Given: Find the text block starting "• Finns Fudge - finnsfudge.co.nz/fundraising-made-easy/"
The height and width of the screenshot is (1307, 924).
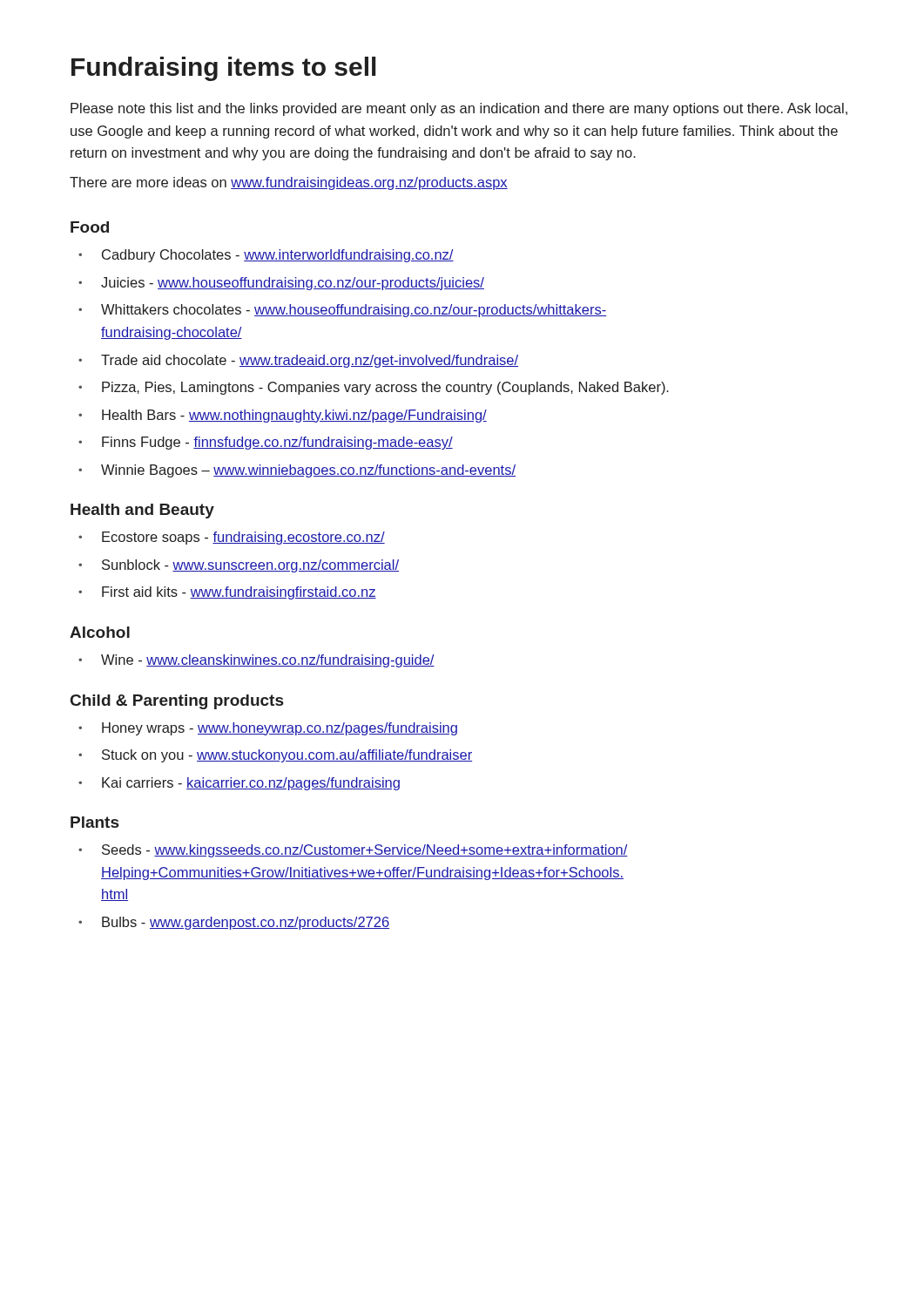Looking at the screenshot, I should tap(266, 443).
